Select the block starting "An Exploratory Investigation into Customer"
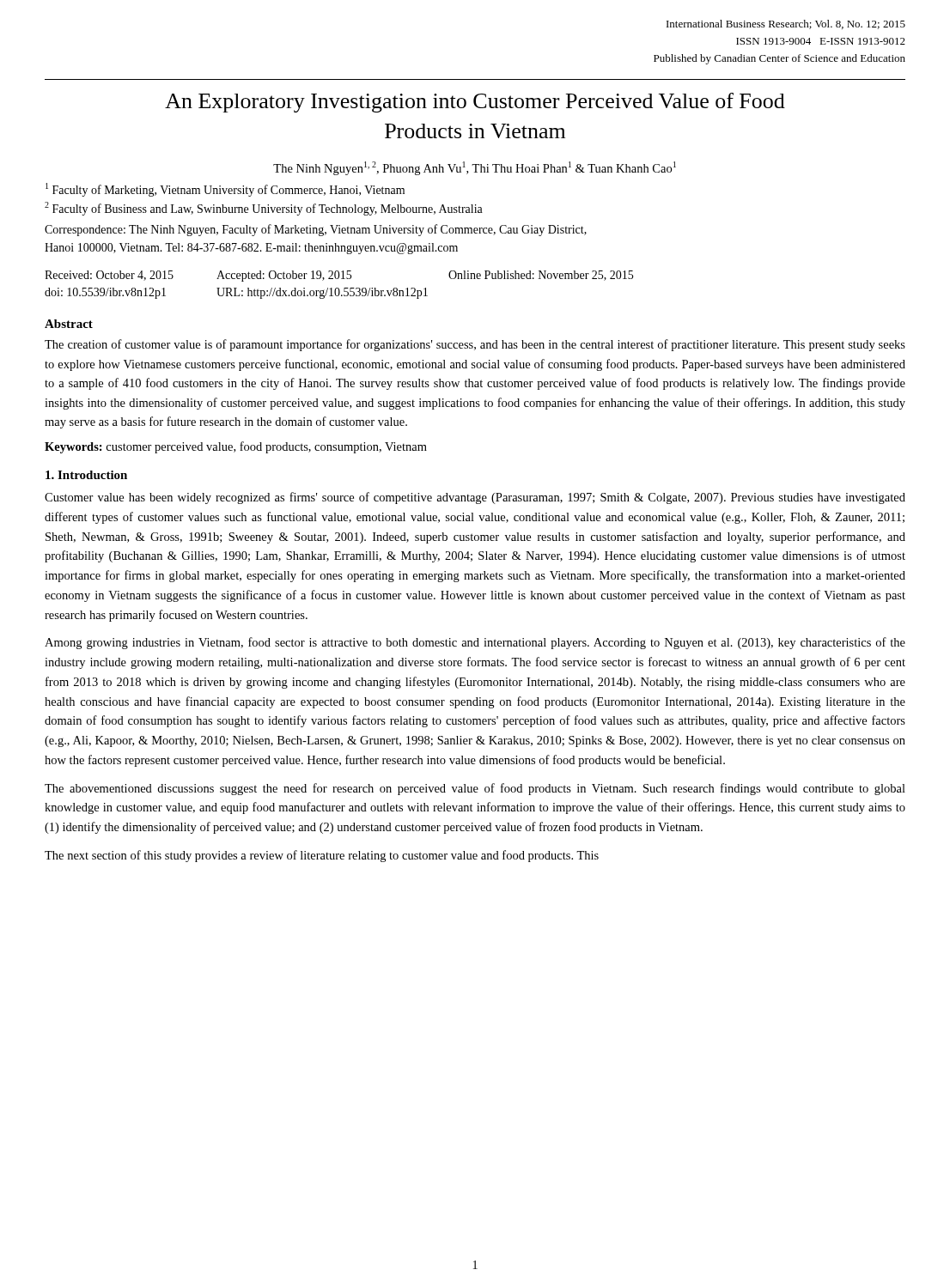Viewport: 950px width, 1288px height. point(475,116)
